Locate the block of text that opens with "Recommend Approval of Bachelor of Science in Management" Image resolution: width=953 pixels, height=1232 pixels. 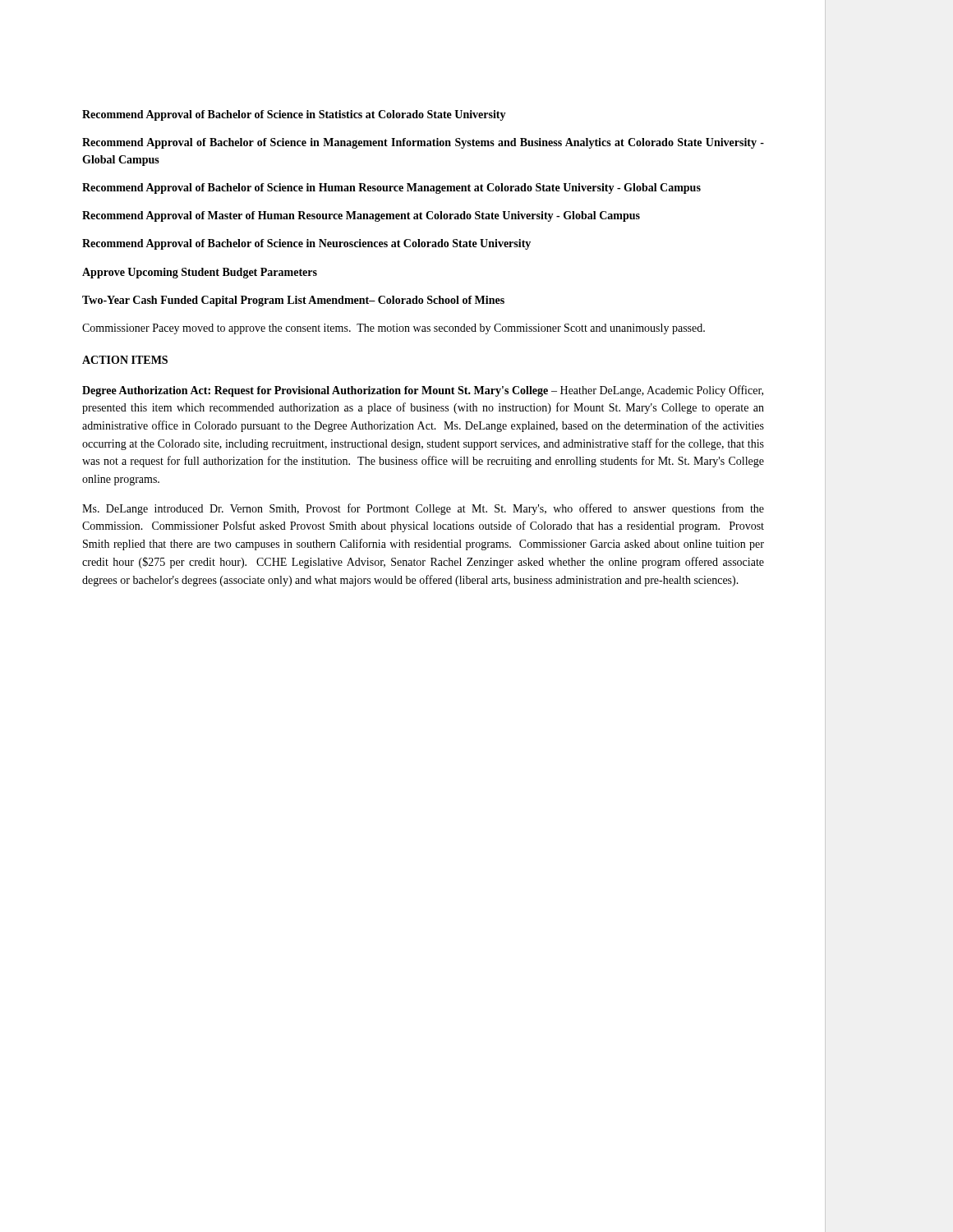click(x=423, y=151)
